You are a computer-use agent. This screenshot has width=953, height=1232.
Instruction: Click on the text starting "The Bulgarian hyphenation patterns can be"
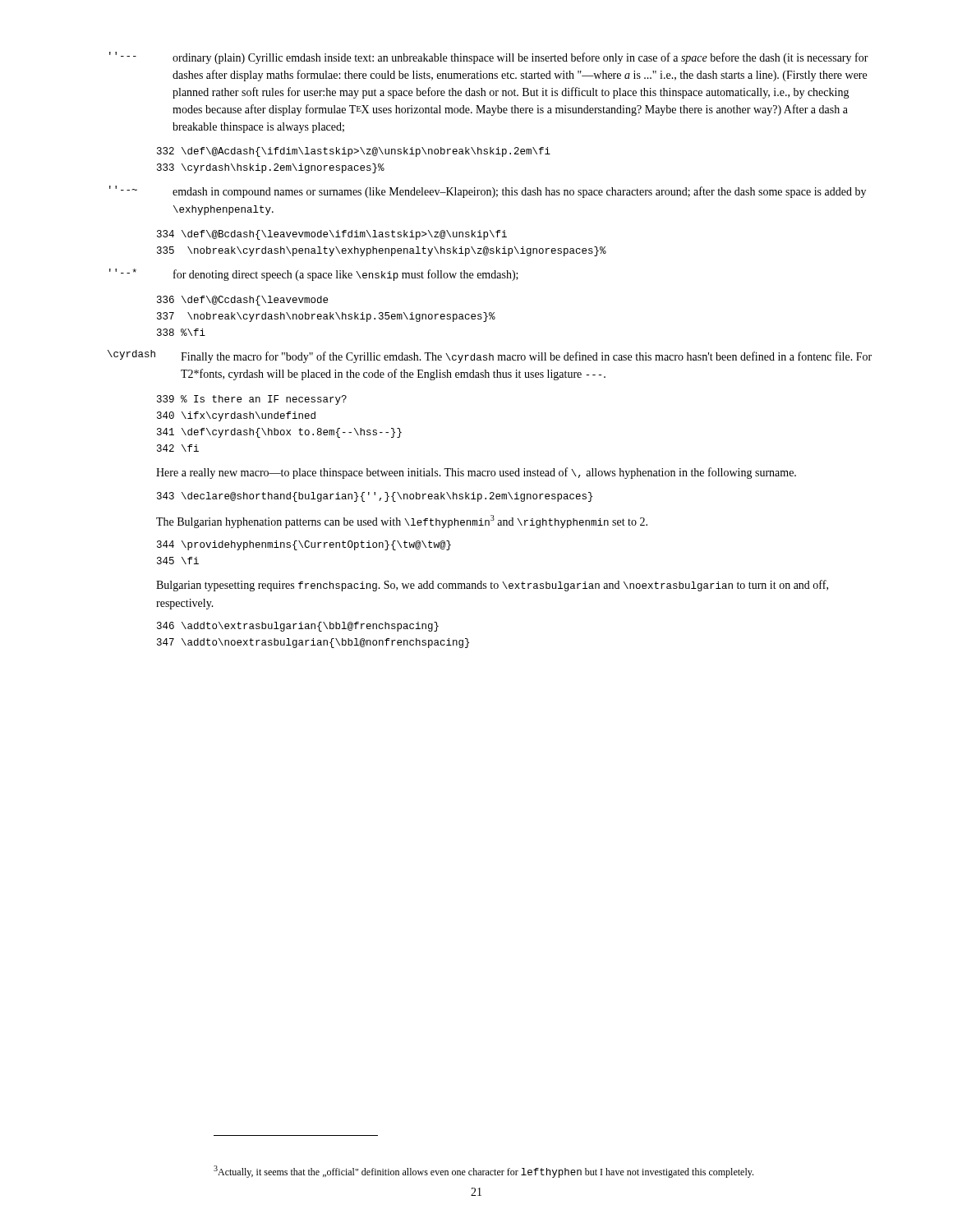(402, 521)
